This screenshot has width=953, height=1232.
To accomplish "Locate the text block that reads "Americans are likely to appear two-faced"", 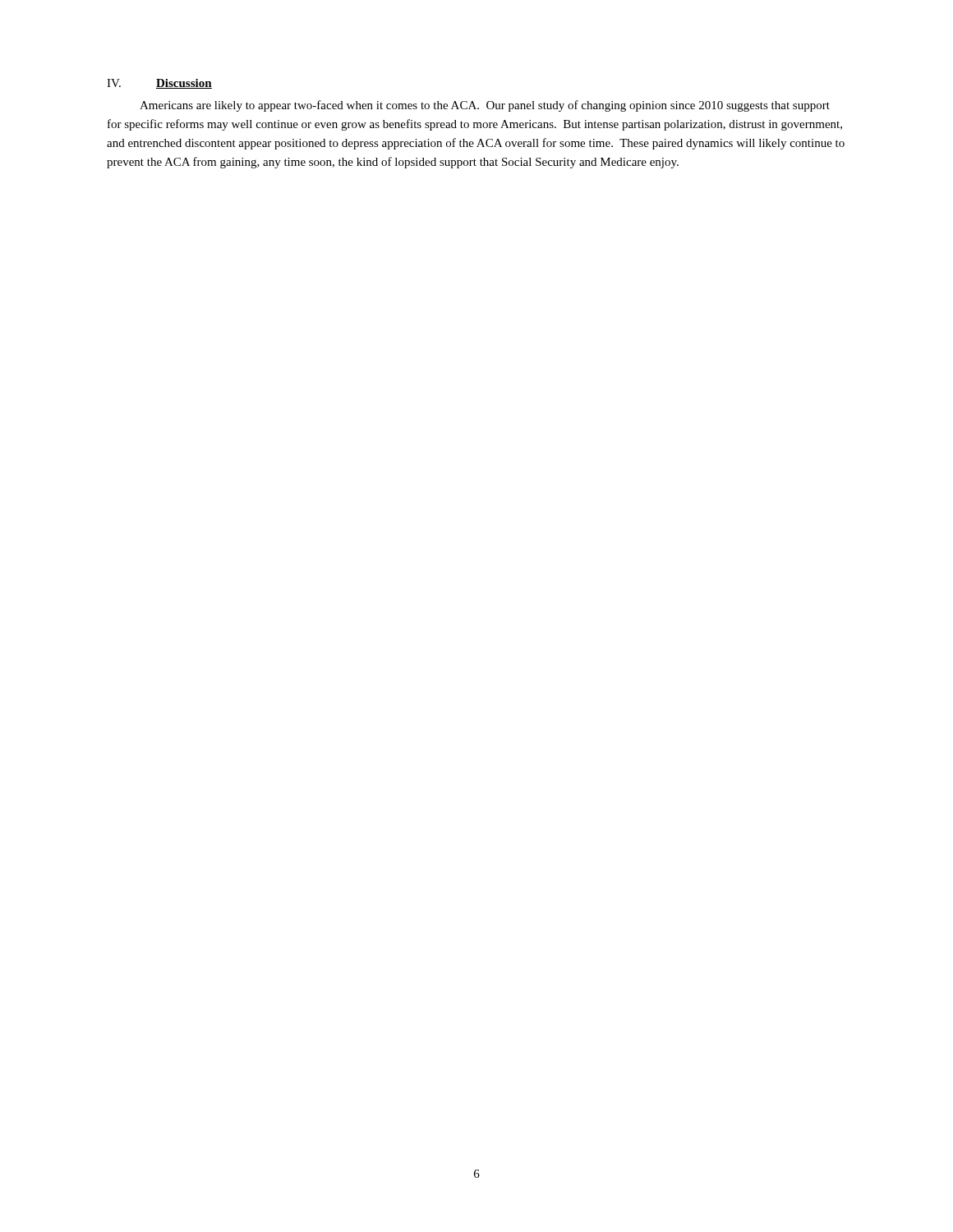I will point(476,134).
